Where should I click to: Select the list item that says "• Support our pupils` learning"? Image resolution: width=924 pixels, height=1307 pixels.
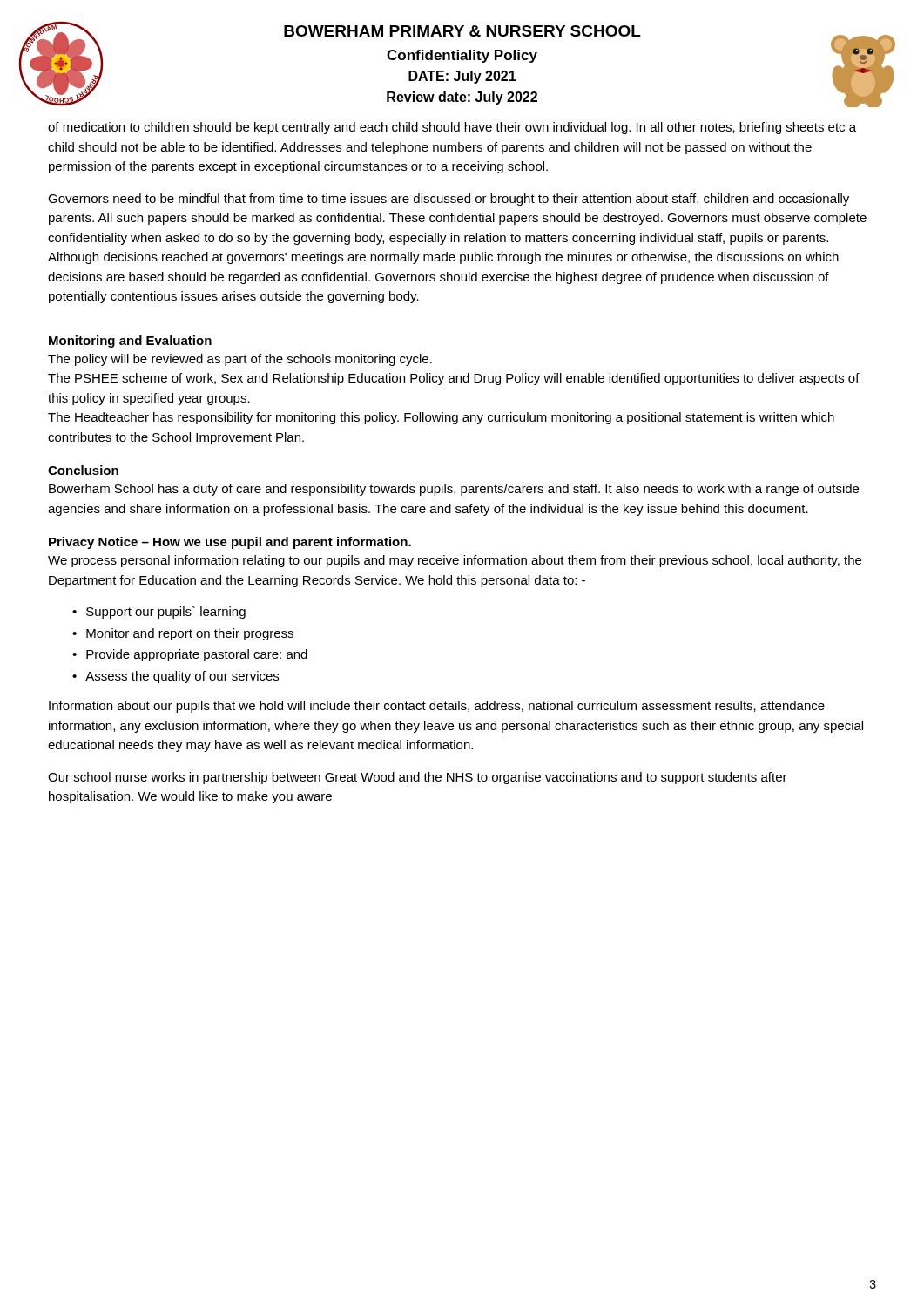pyautogui.click(x=159, y=612)
